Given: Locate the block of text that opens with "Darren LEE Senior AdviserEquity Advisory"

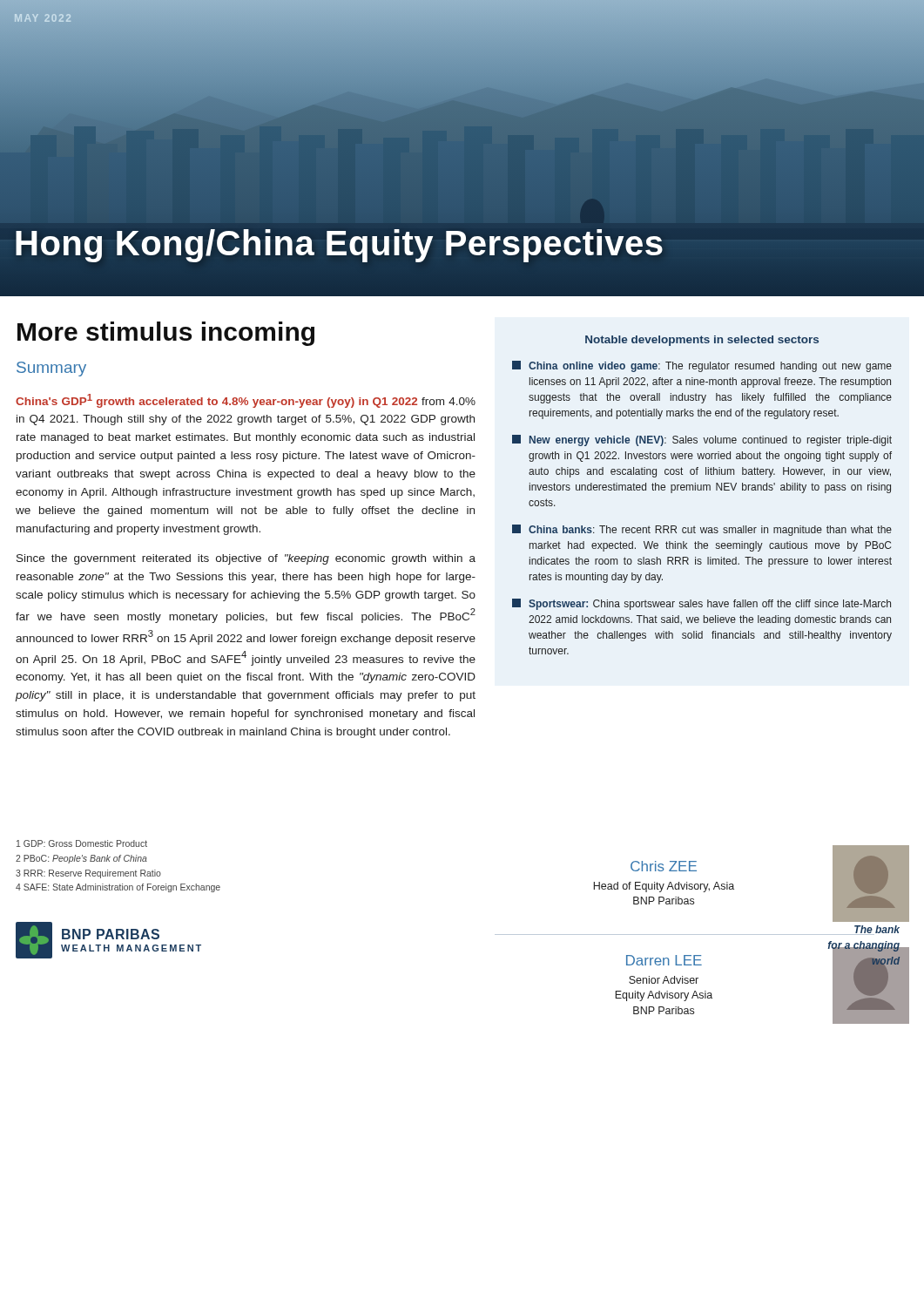Looking at the screenshot, I should pyautogui.click(x=702, y=985).
